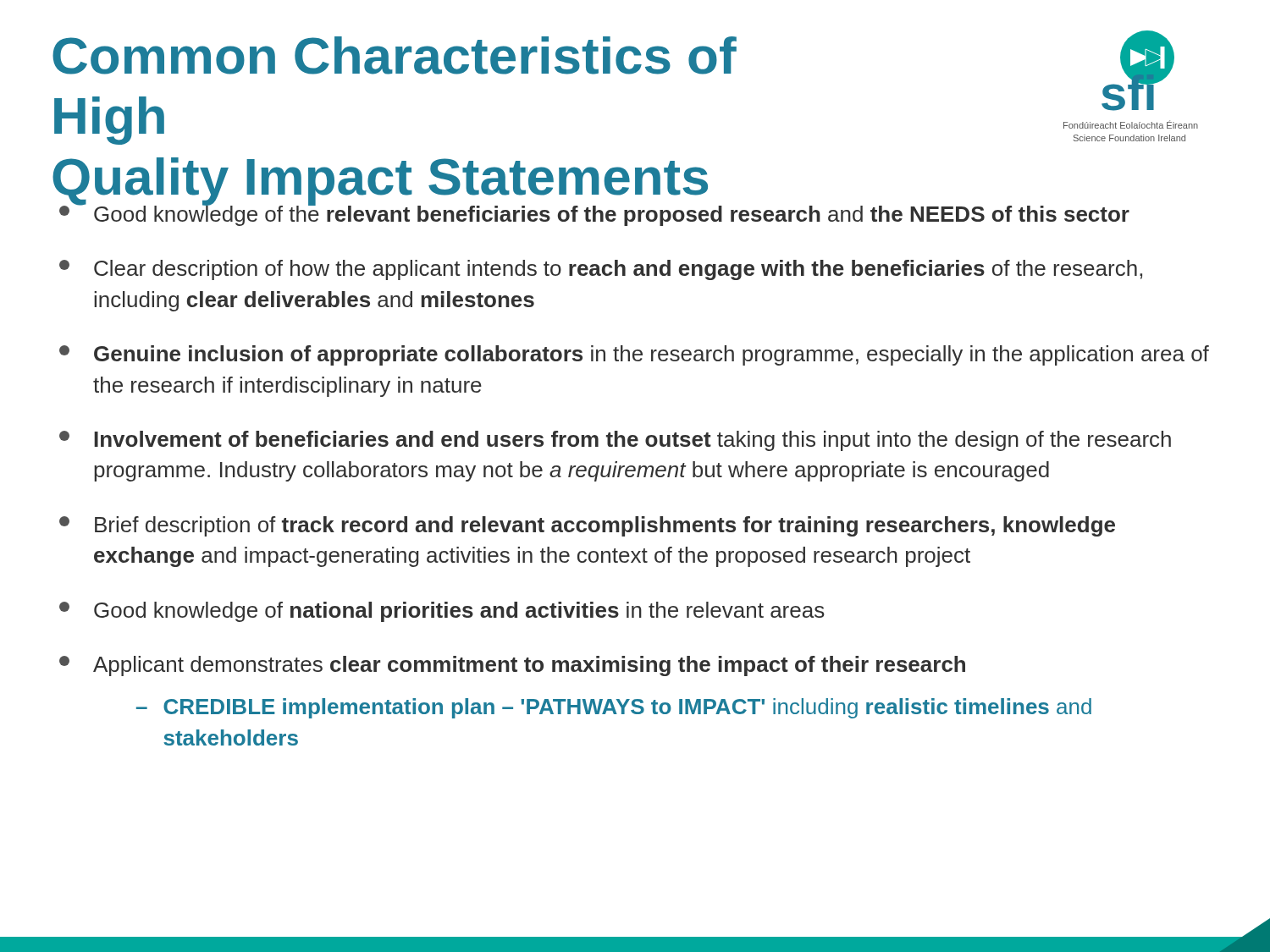Point to the block beginning "Applicant demonstrates clear"
The image size is (1270, 952).
tap(639, 701)
